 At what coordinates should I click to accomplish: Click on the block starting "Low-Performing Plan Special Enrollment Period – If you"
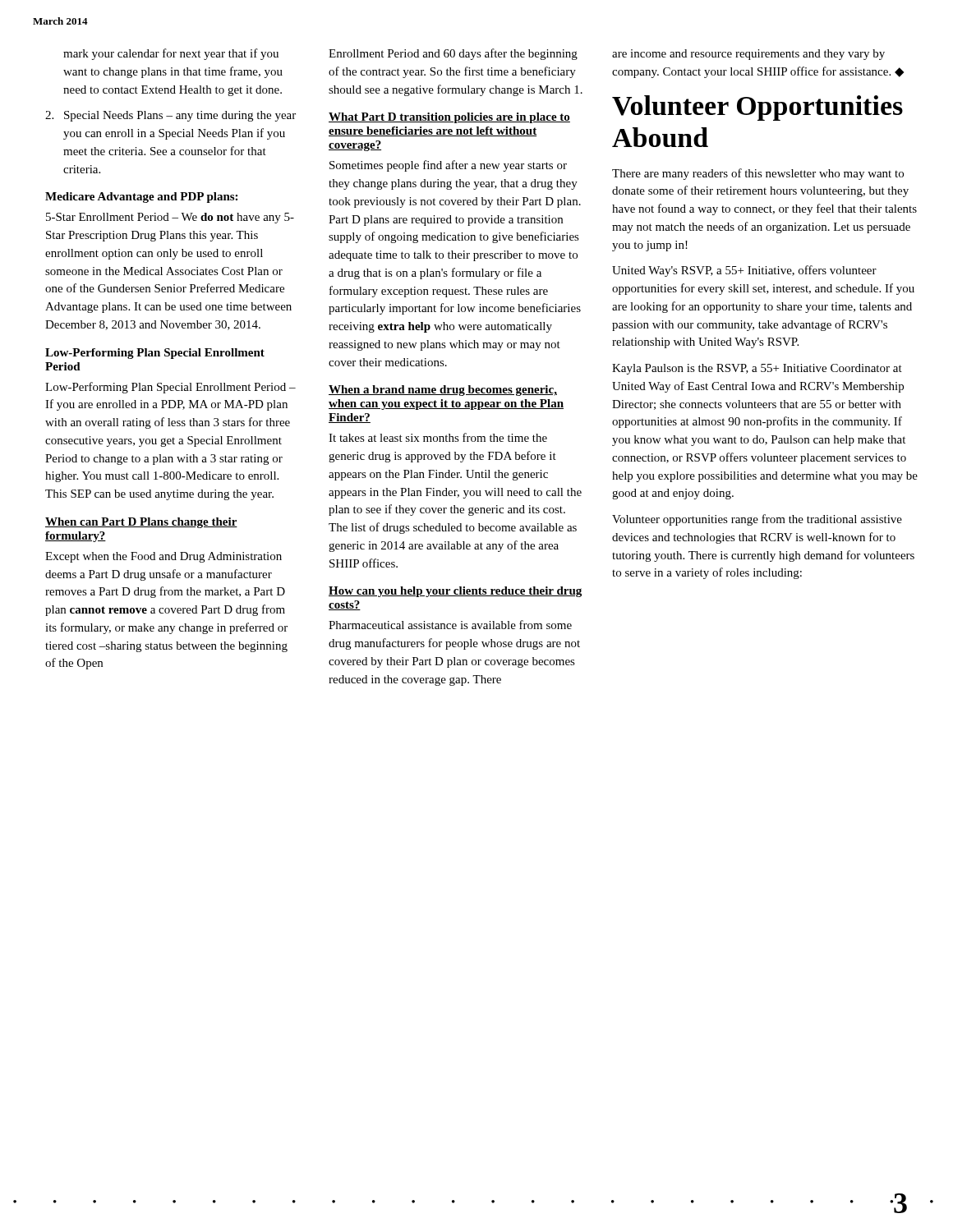point(170,440)
